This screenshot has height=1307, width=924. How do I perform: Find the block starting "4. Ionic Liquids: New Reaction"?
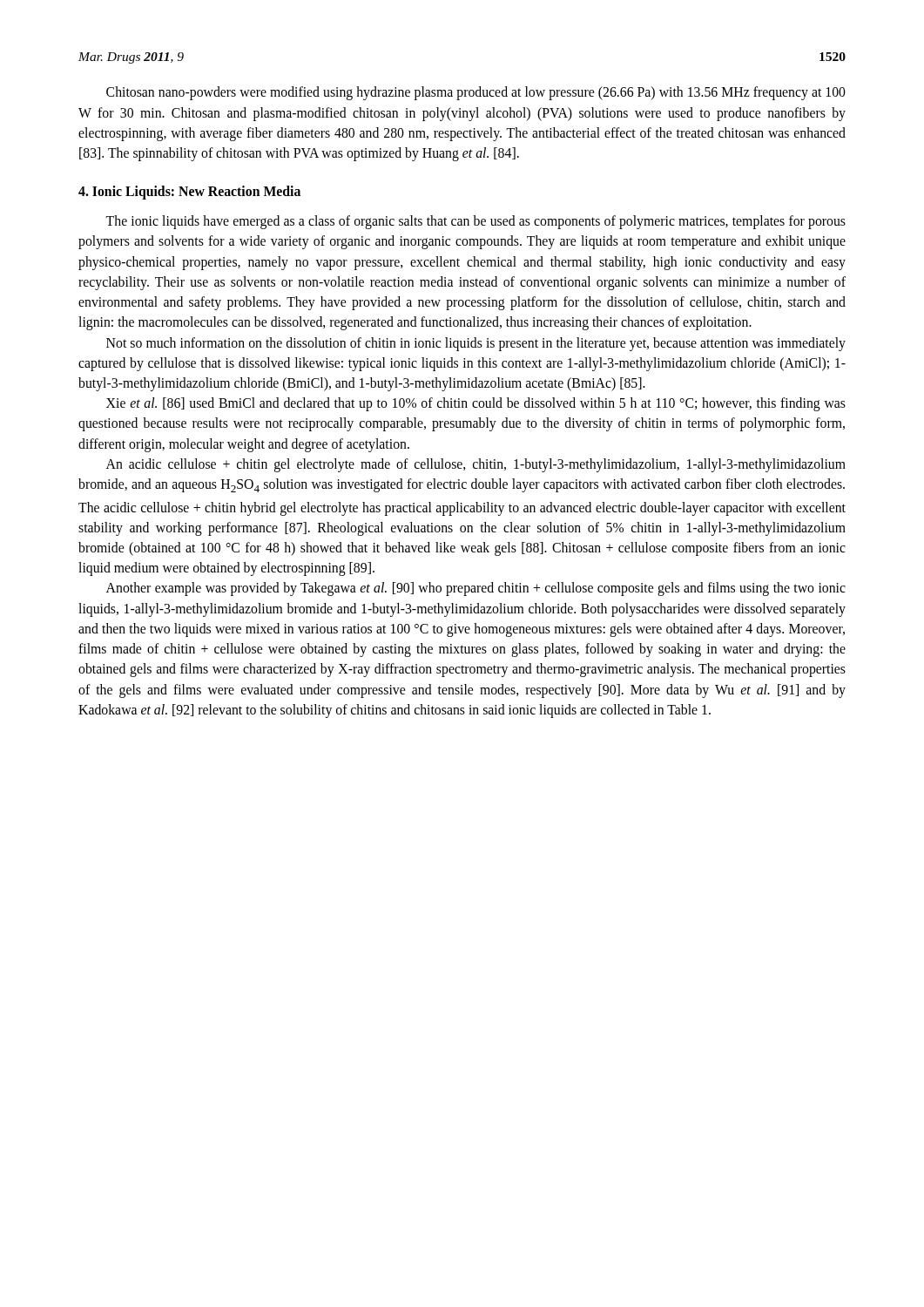pos(190,192)
